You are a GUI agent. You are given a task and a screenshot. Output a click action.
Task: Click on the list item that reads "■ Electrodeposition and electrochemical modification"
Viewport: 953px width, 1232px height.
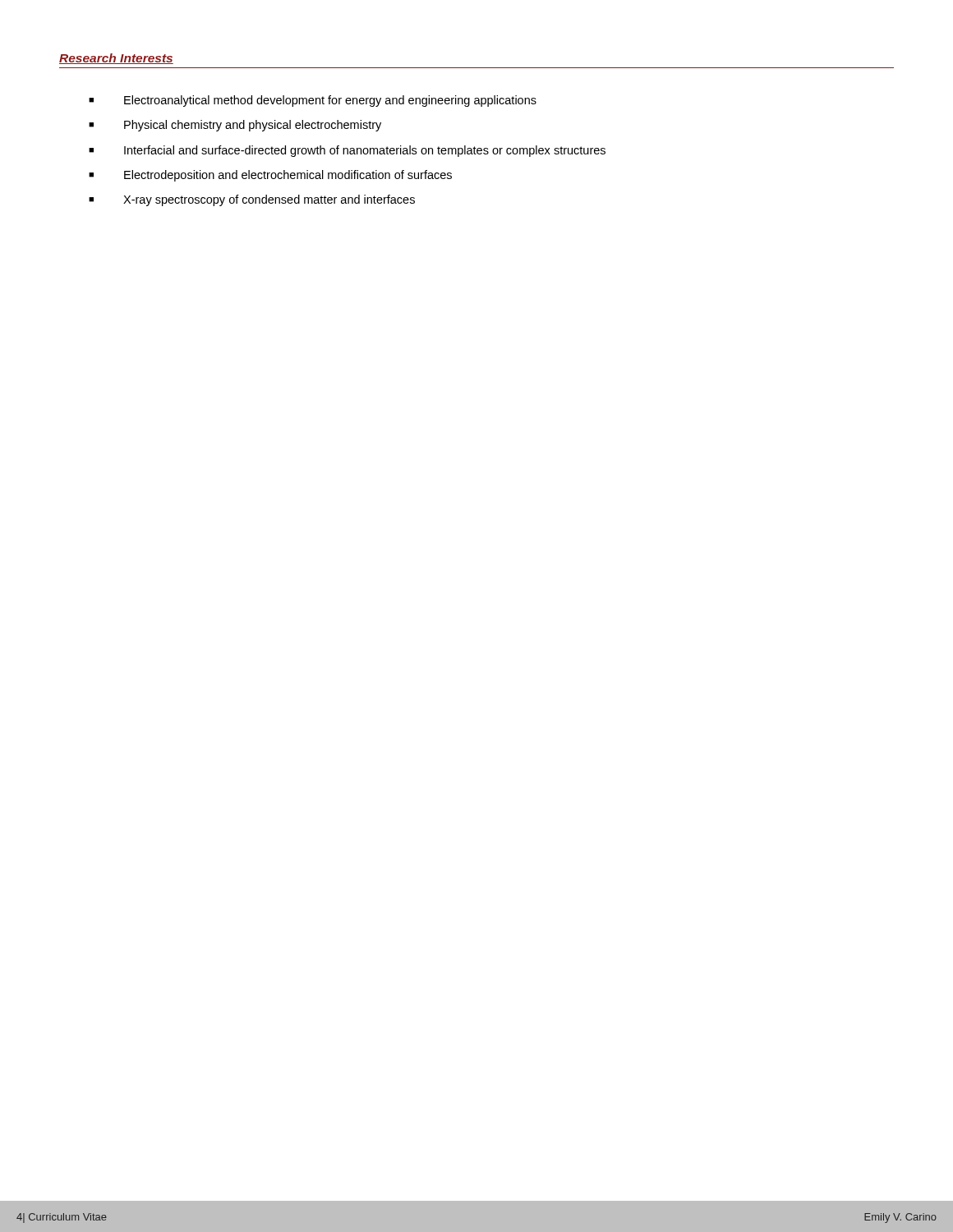tap(270, 176)
